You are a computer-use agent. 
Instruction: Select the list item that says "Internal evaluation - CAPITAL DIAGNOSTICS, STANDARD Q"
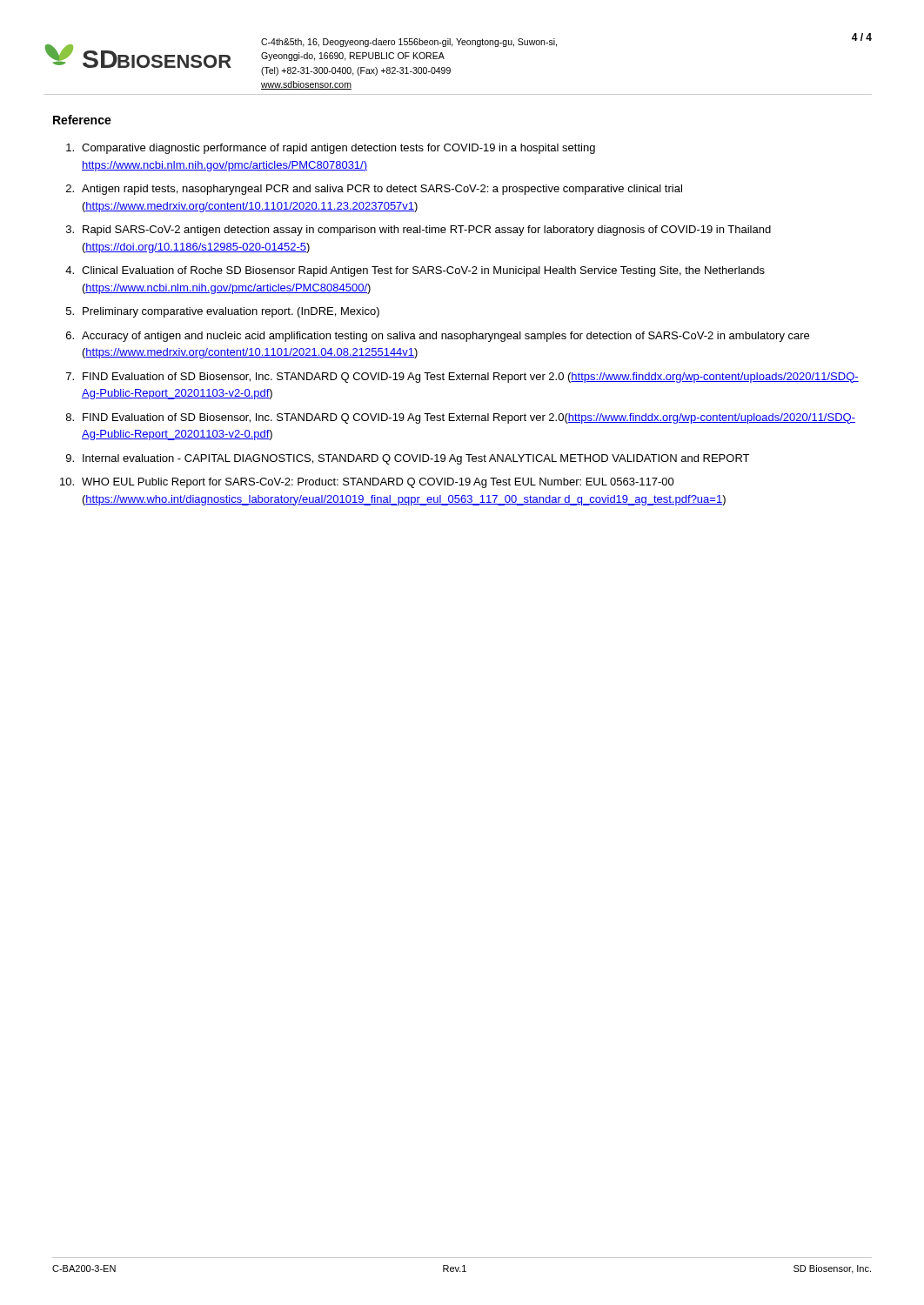coord(477,458)
